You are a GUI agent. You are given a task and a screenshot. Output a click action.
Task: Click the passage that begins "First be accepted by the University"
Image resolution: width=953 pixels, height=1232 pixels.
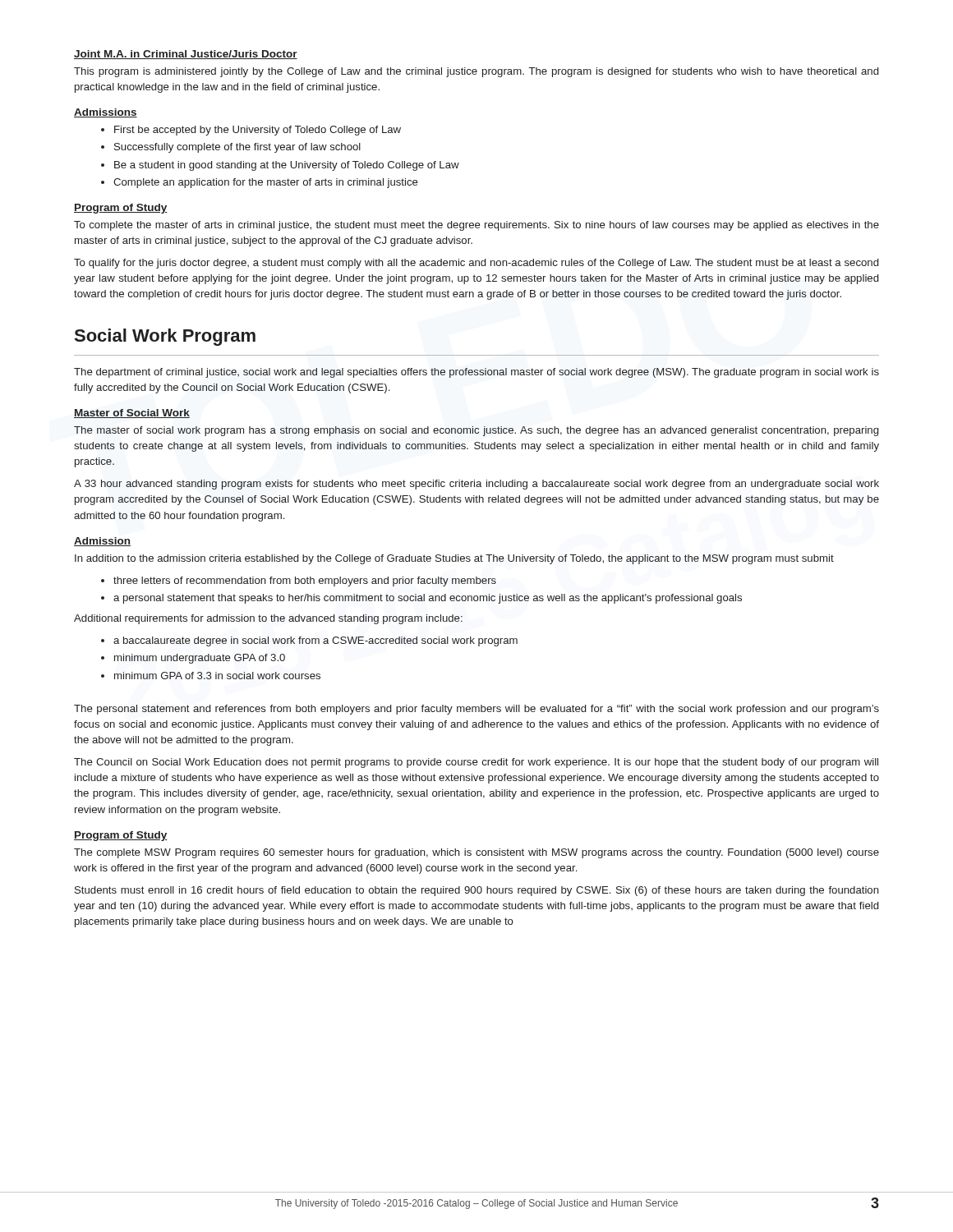click(258, 131)
